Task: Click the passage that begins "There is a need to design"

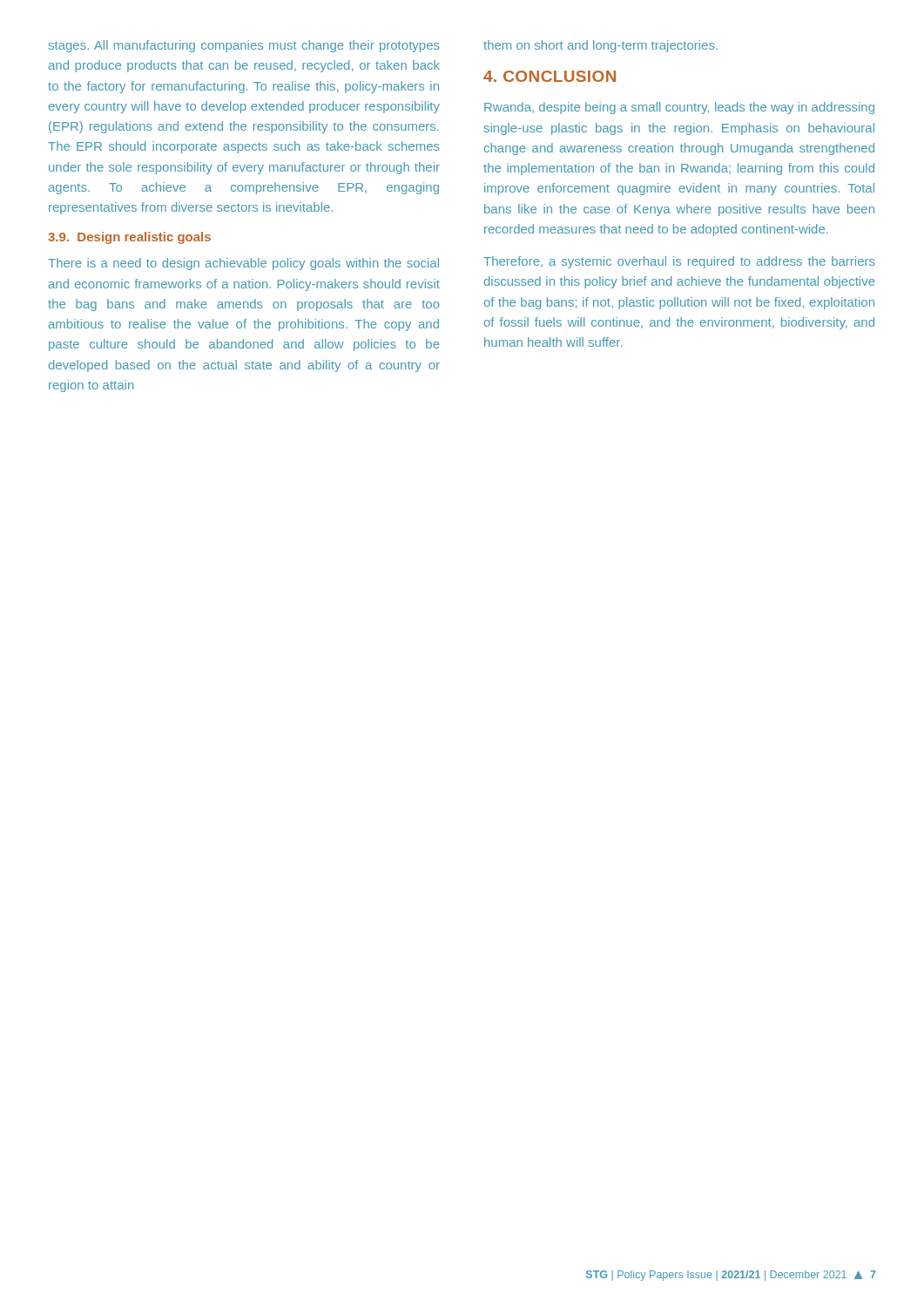Action: tap(244, 324)
